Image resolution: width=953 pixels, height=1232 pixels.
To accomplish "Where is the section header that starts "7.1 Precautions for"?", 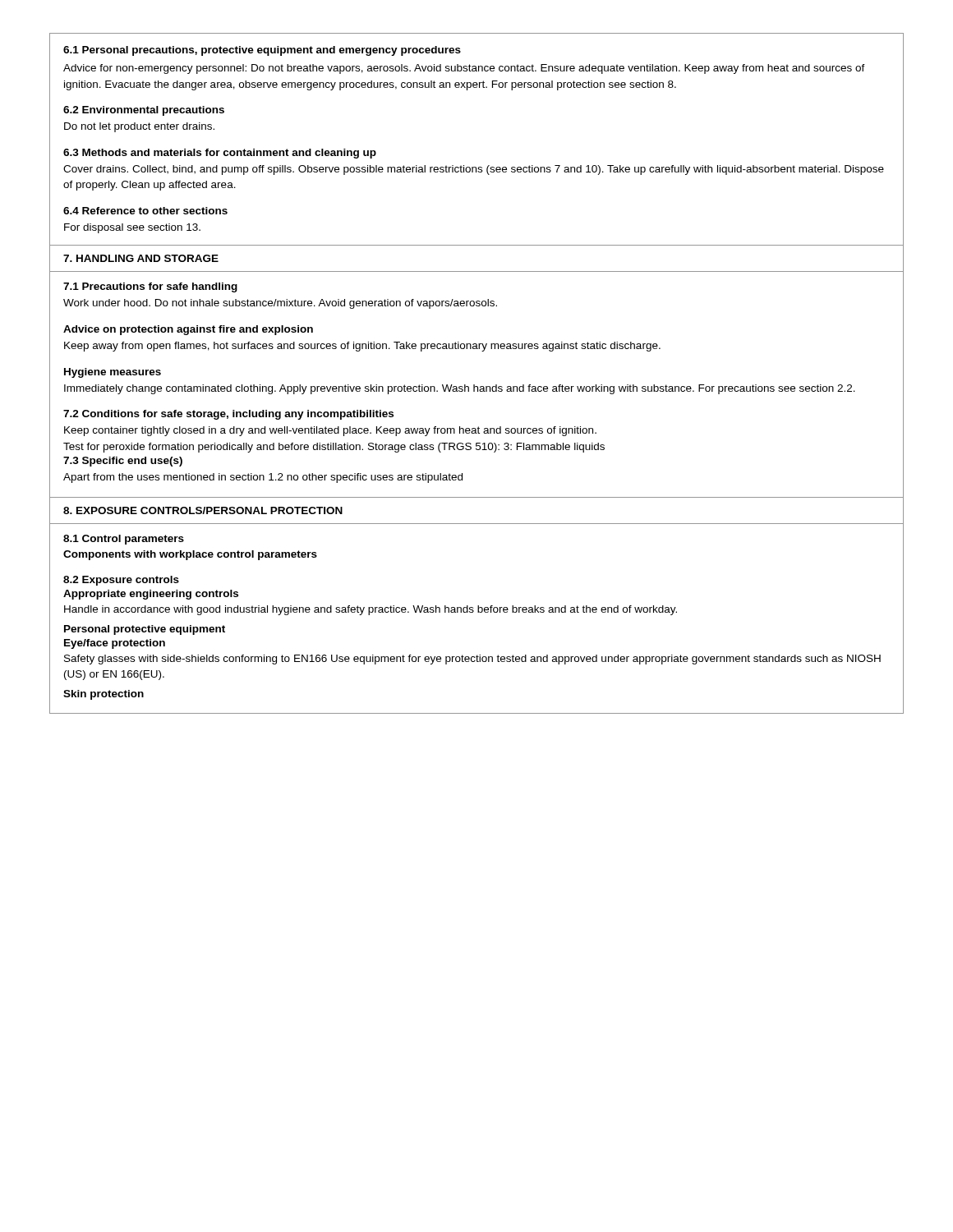I will point(150,287).
